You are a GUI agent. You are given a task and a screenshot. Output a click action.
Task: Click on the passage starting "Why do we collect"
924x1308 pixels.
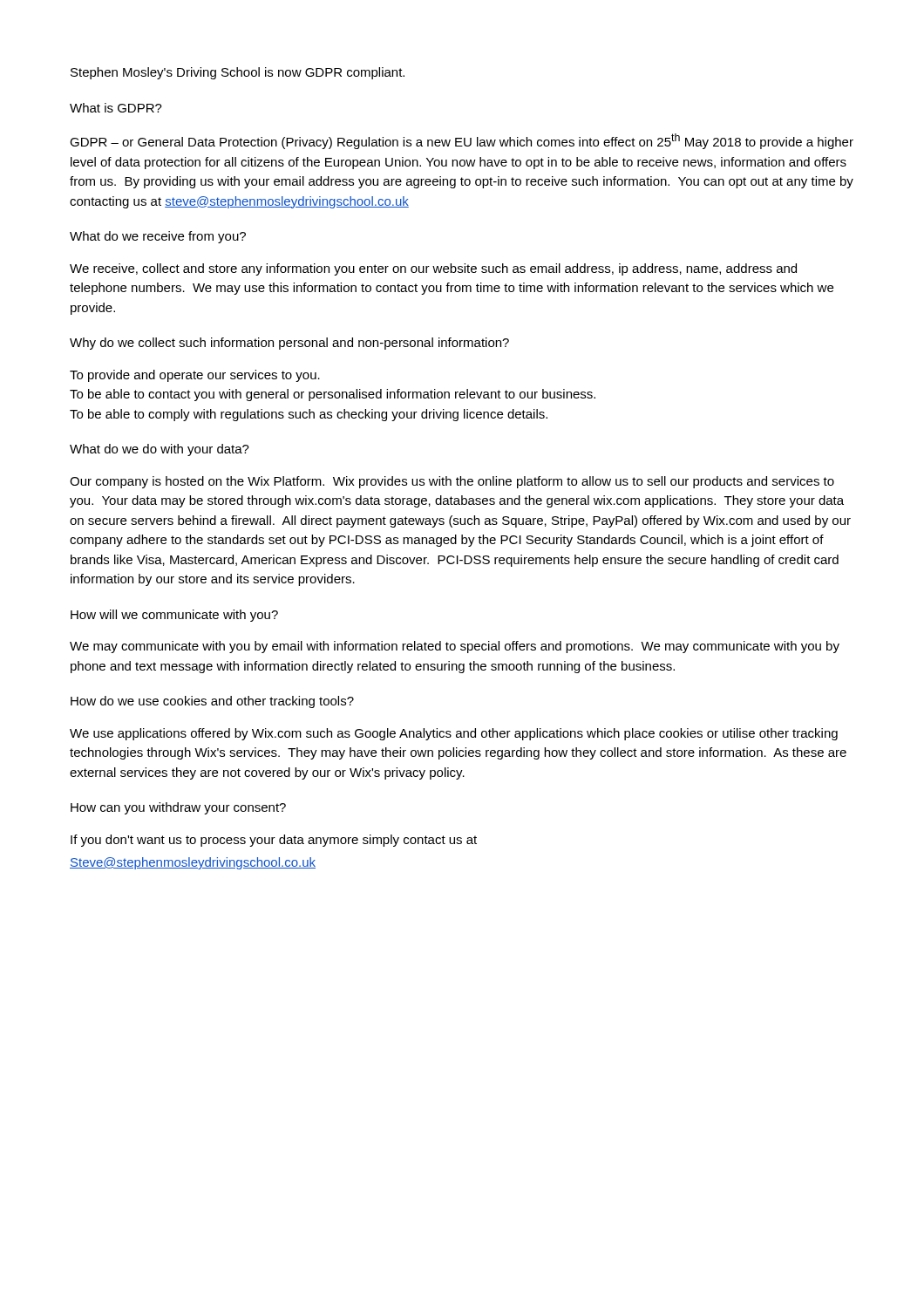[x=462, y=343]
